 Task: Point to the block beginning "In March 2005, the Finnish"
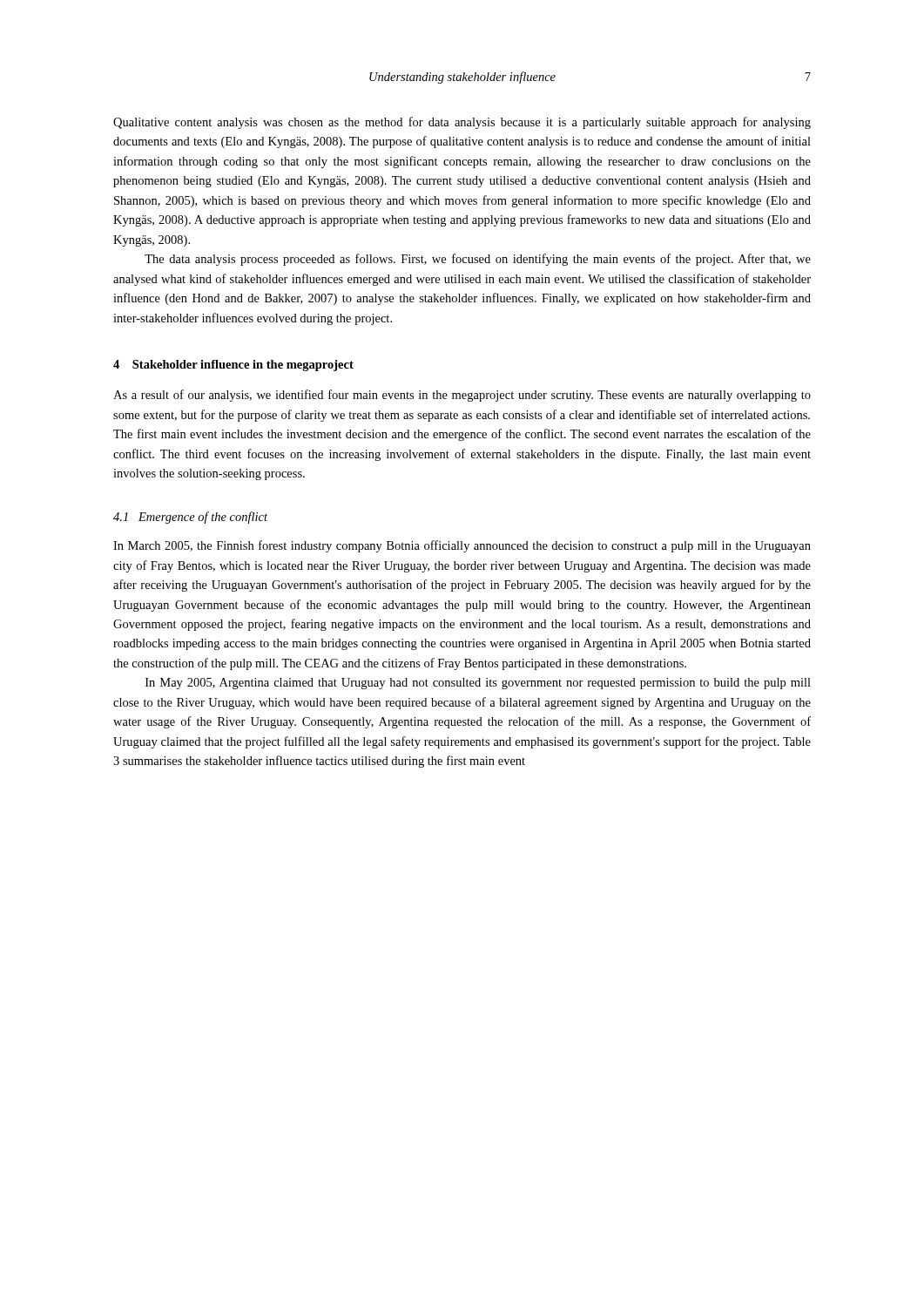point(462,653)
